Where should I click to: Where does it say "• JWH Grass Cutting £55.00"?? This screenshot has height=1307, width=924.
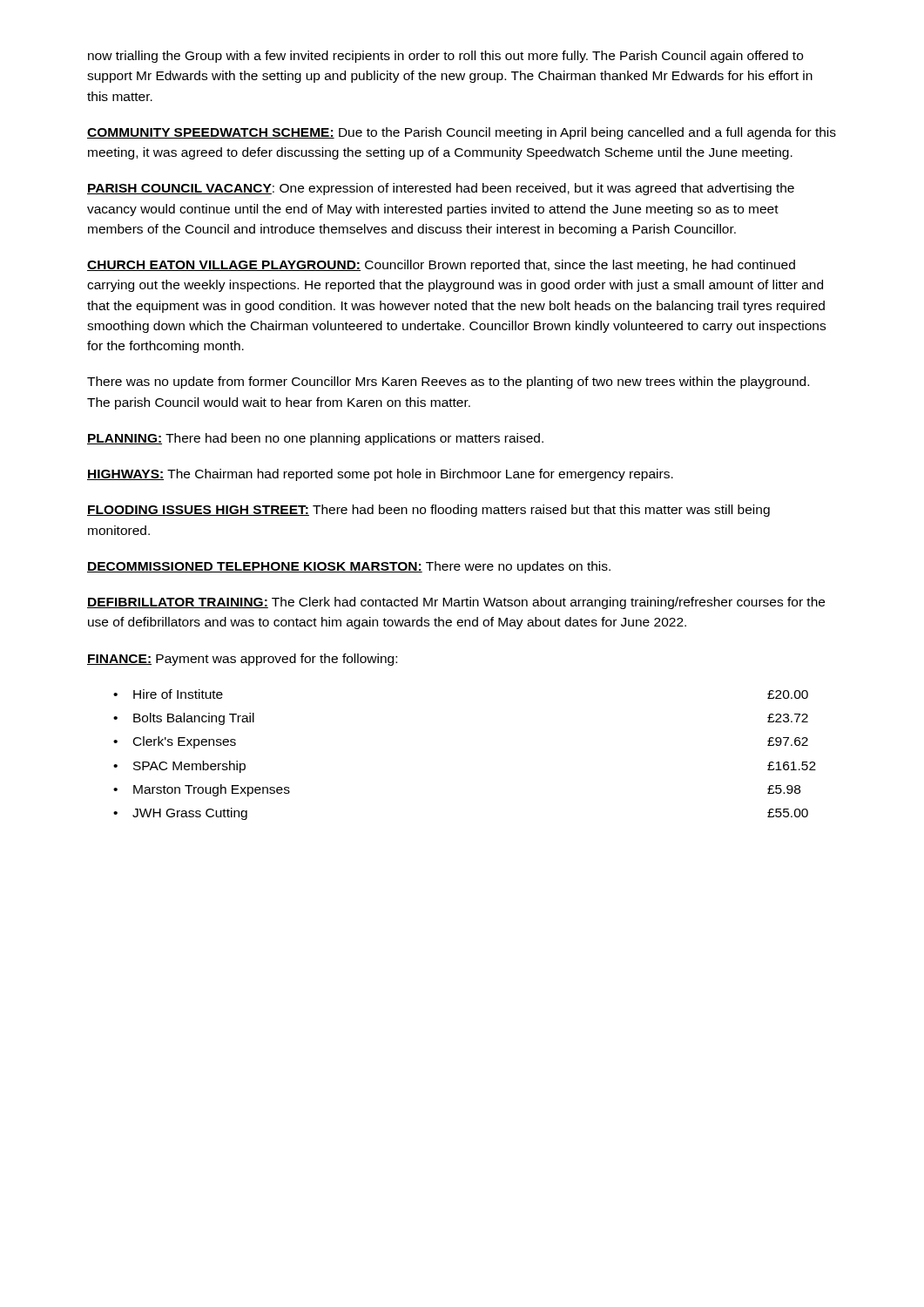[x=185, y=813]
